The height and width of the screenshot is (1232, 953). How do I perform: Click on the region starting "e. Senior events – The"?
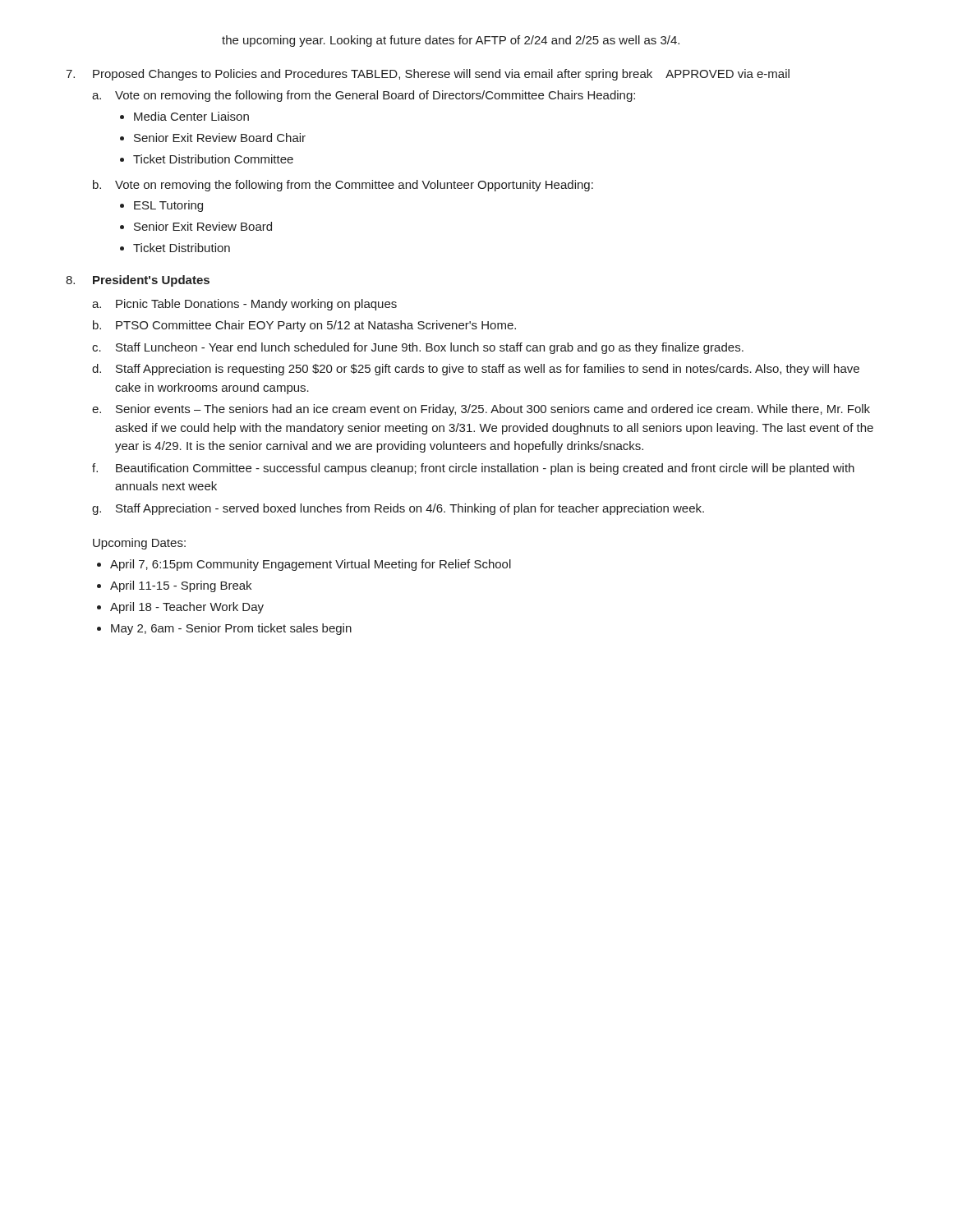coord(490,428)
